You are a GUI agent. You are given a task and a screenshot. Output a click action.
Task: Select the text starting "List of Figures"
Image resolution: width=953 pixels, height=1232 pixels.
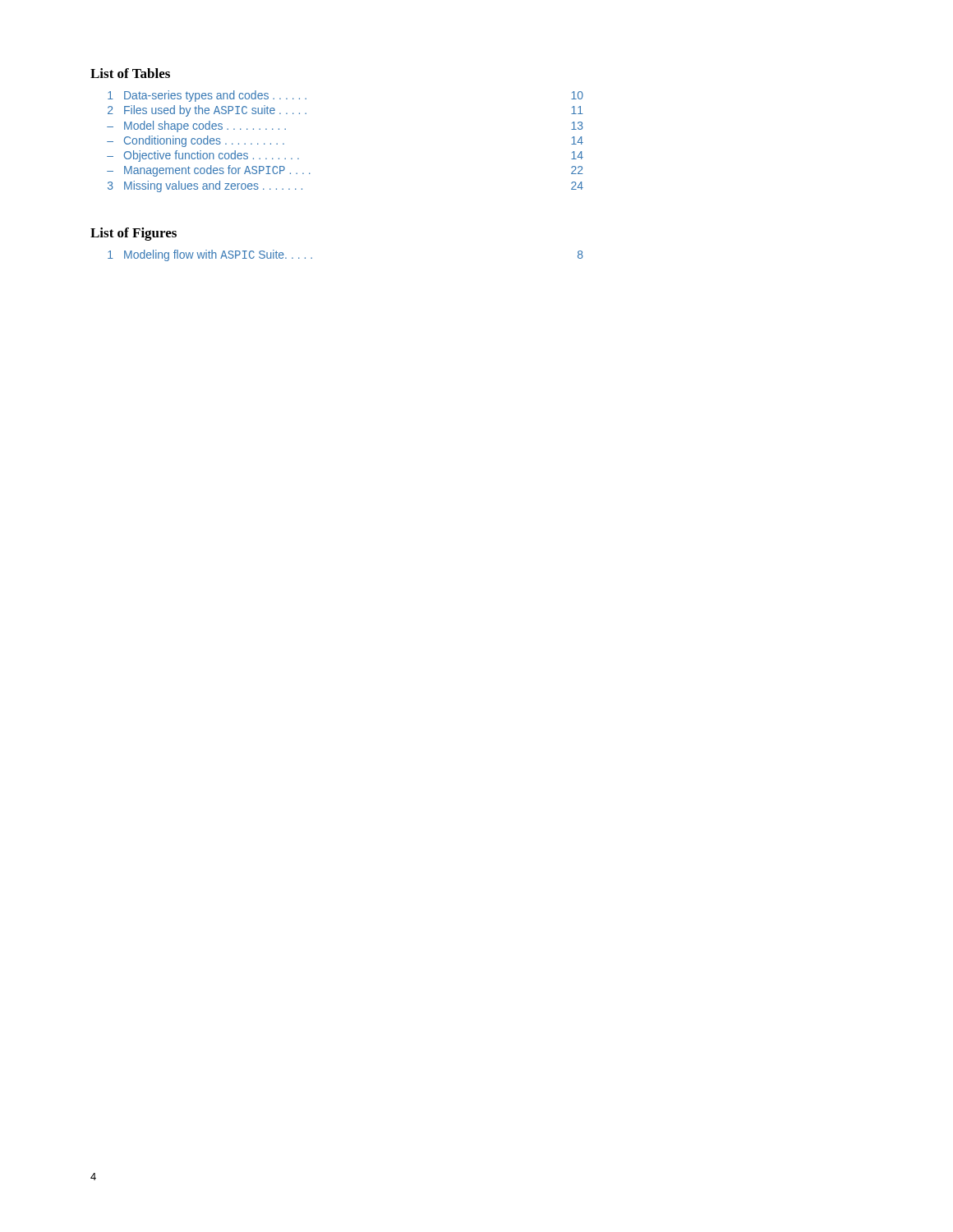click(x=134, y=233)
